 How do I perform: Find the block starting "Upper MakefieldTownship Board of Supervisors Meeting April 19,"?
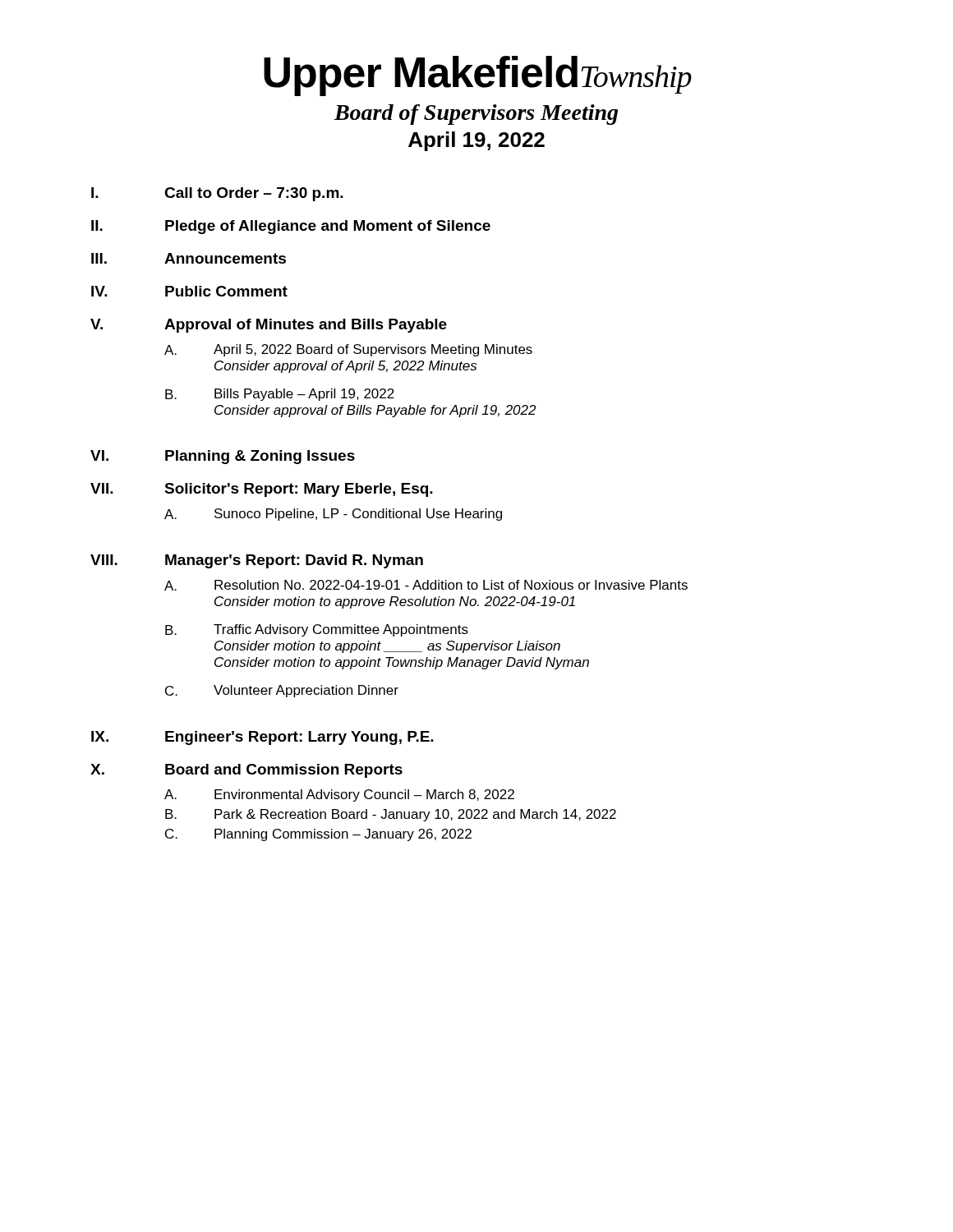[476, 101]
